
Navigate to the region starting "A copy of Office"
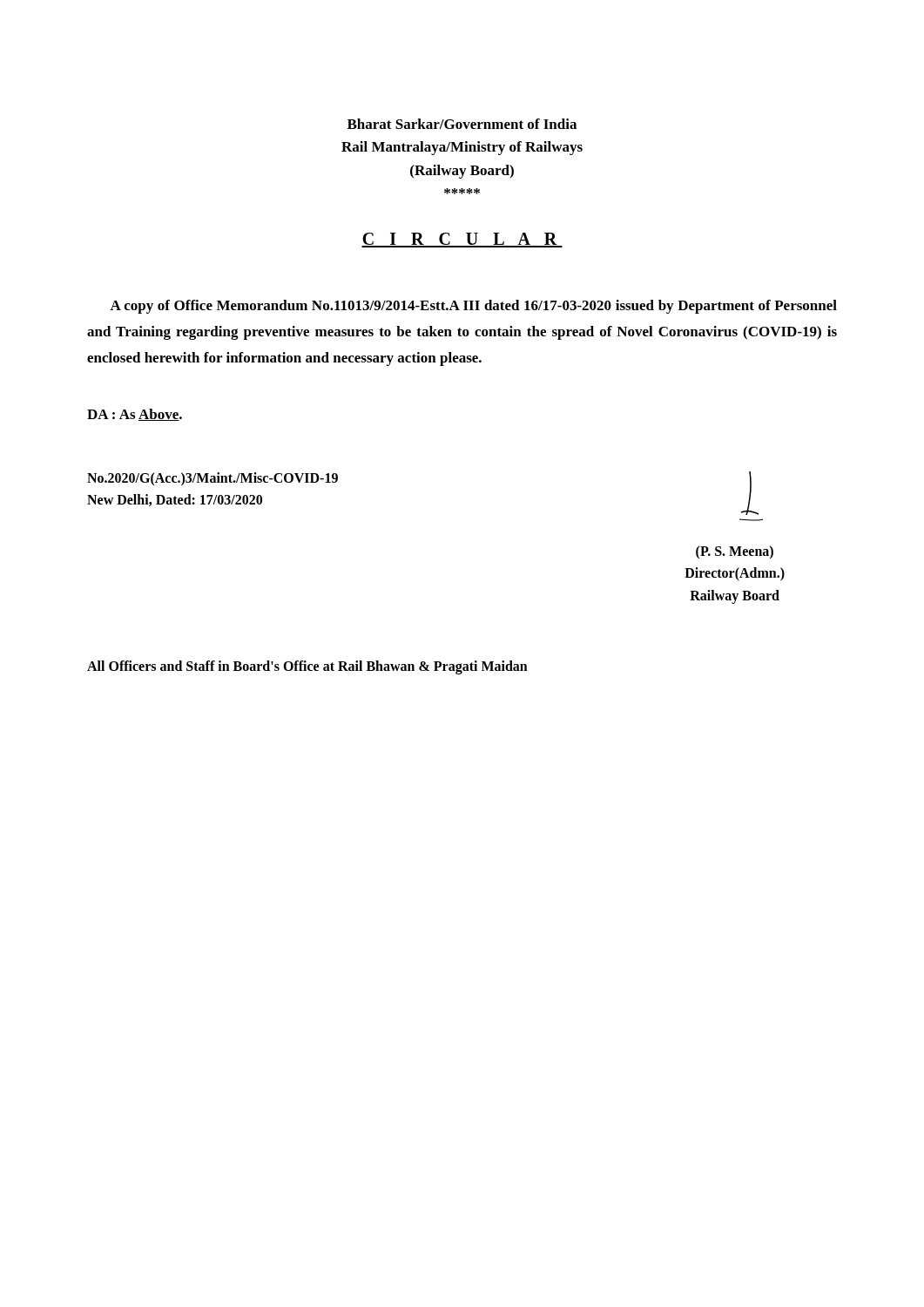[462, 332]
